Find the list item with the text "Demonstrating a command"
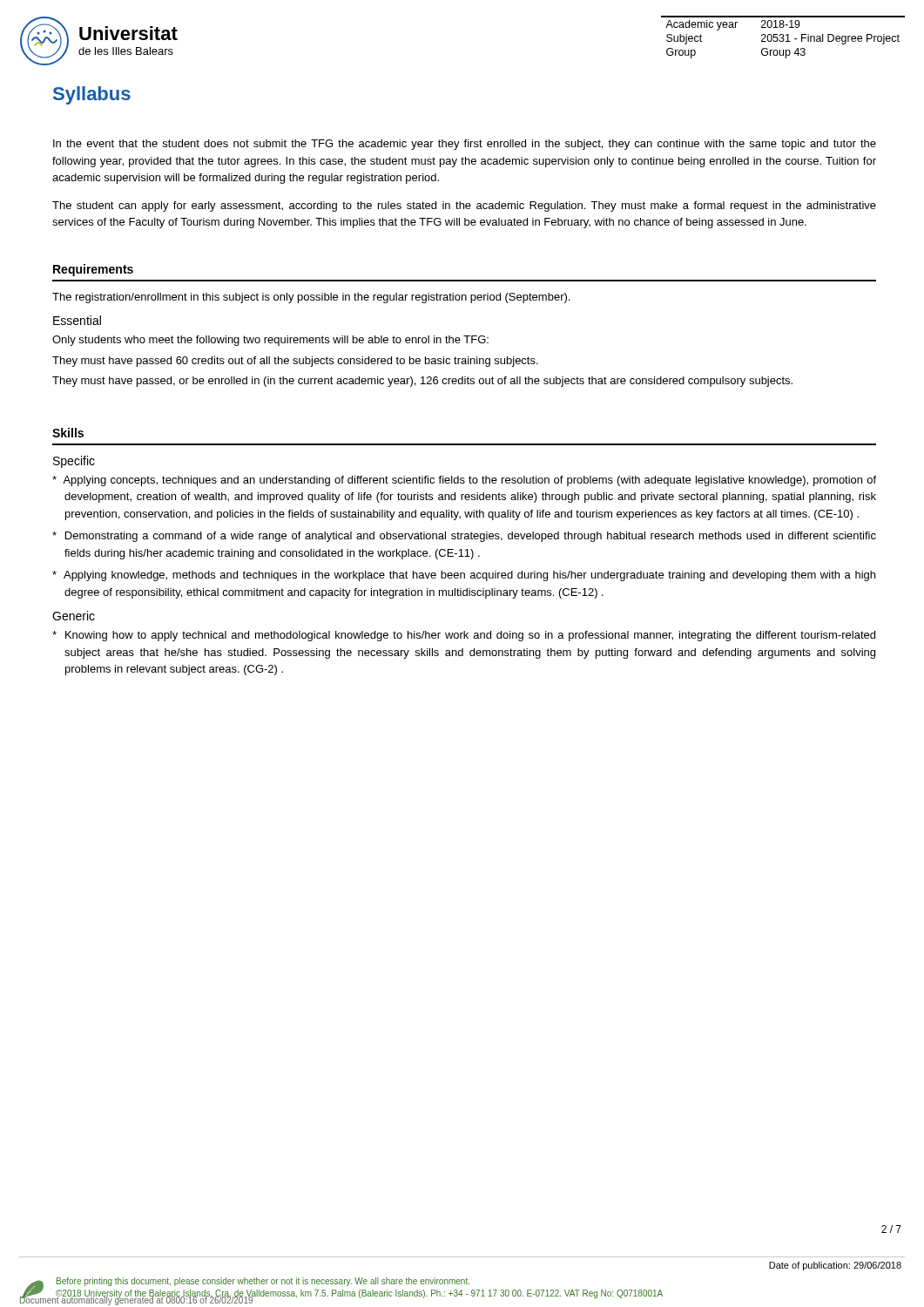Viewport: 924px width, 1307px height. click(x=464, y=544)
